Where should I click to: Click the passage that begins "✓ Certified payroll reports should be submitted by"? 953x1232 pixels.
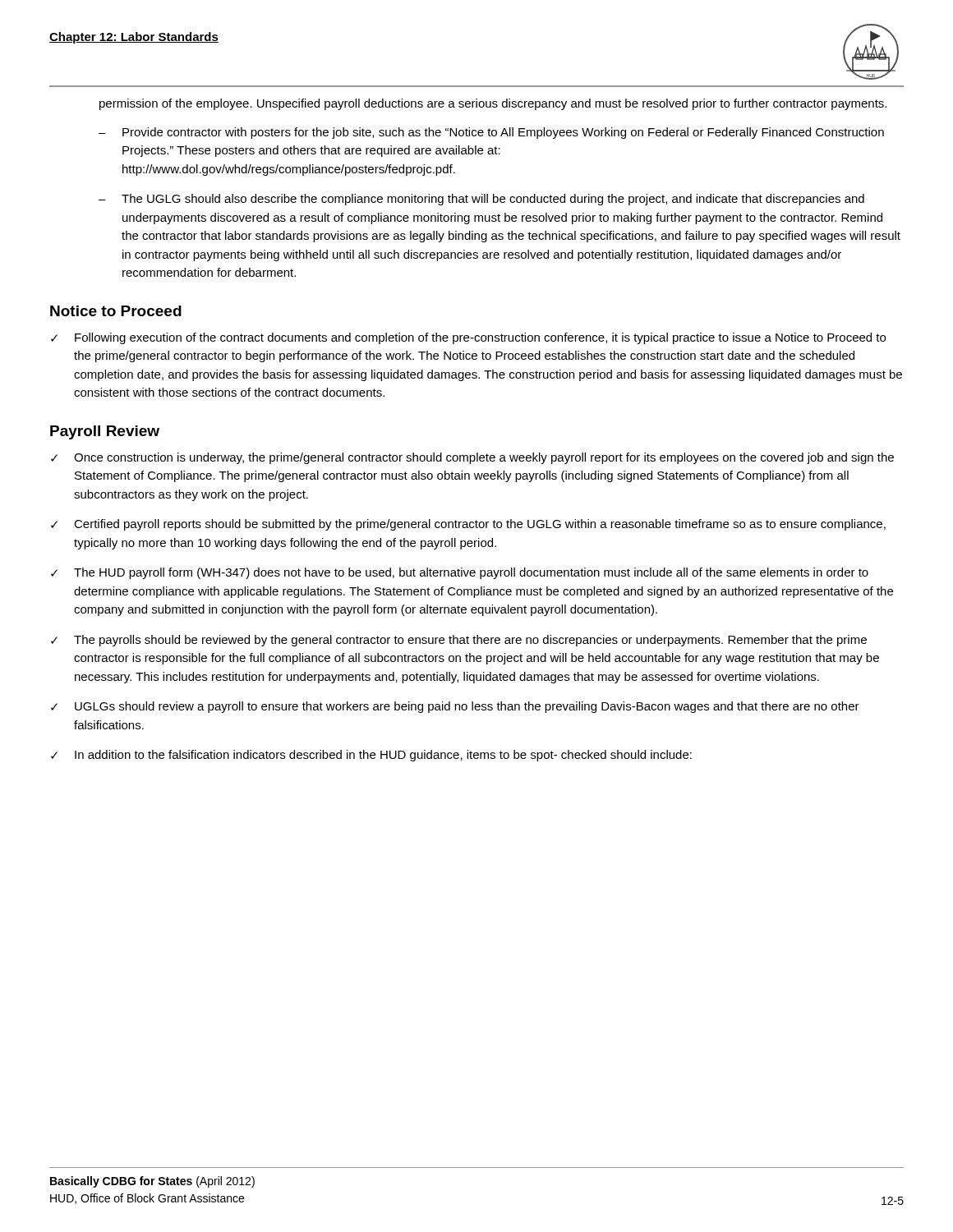(476, 533)
